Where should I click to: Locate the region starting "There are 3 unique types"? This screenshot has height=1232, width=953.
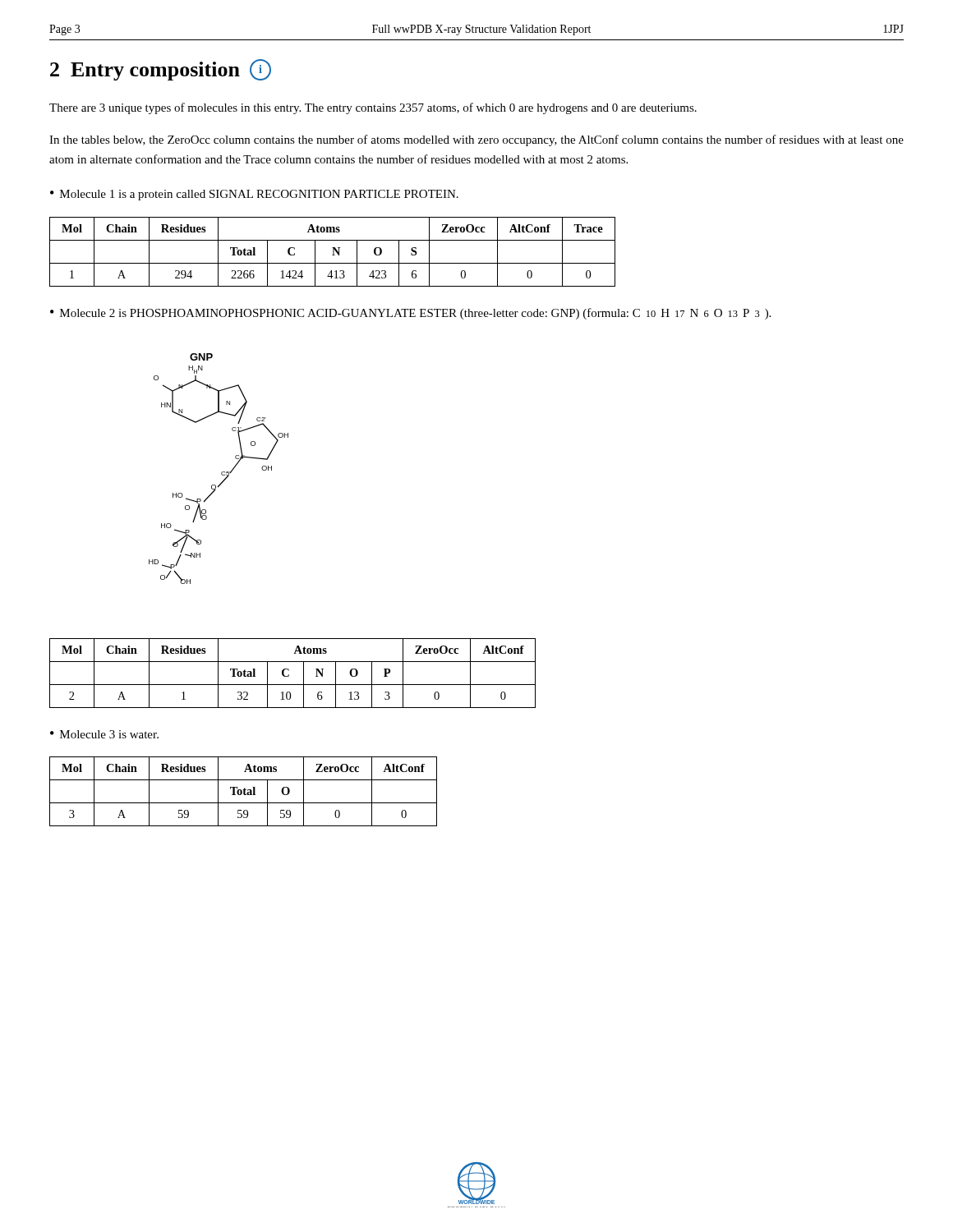coord(476,108)
